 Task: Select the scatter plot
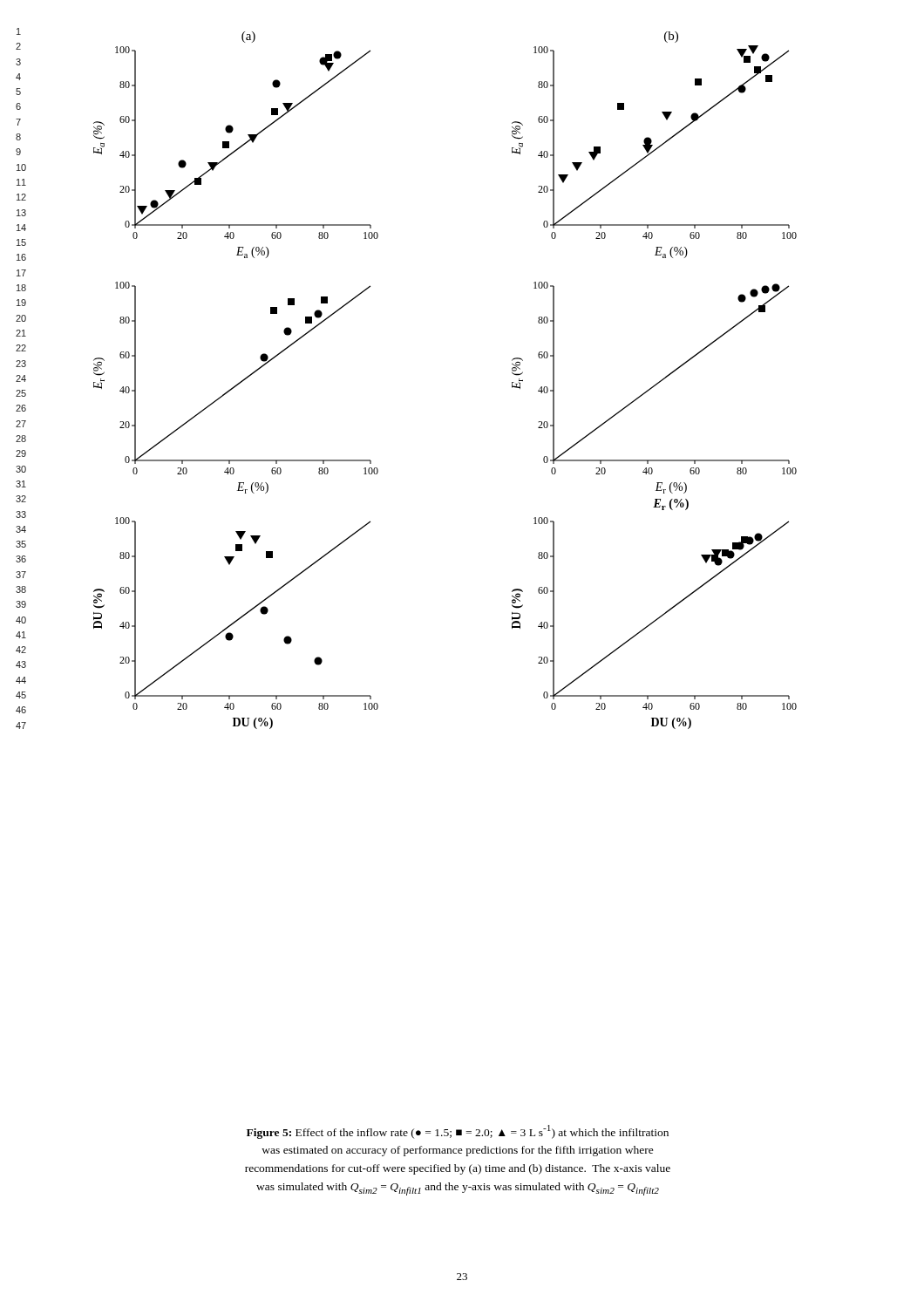click(x=479, y=565)
